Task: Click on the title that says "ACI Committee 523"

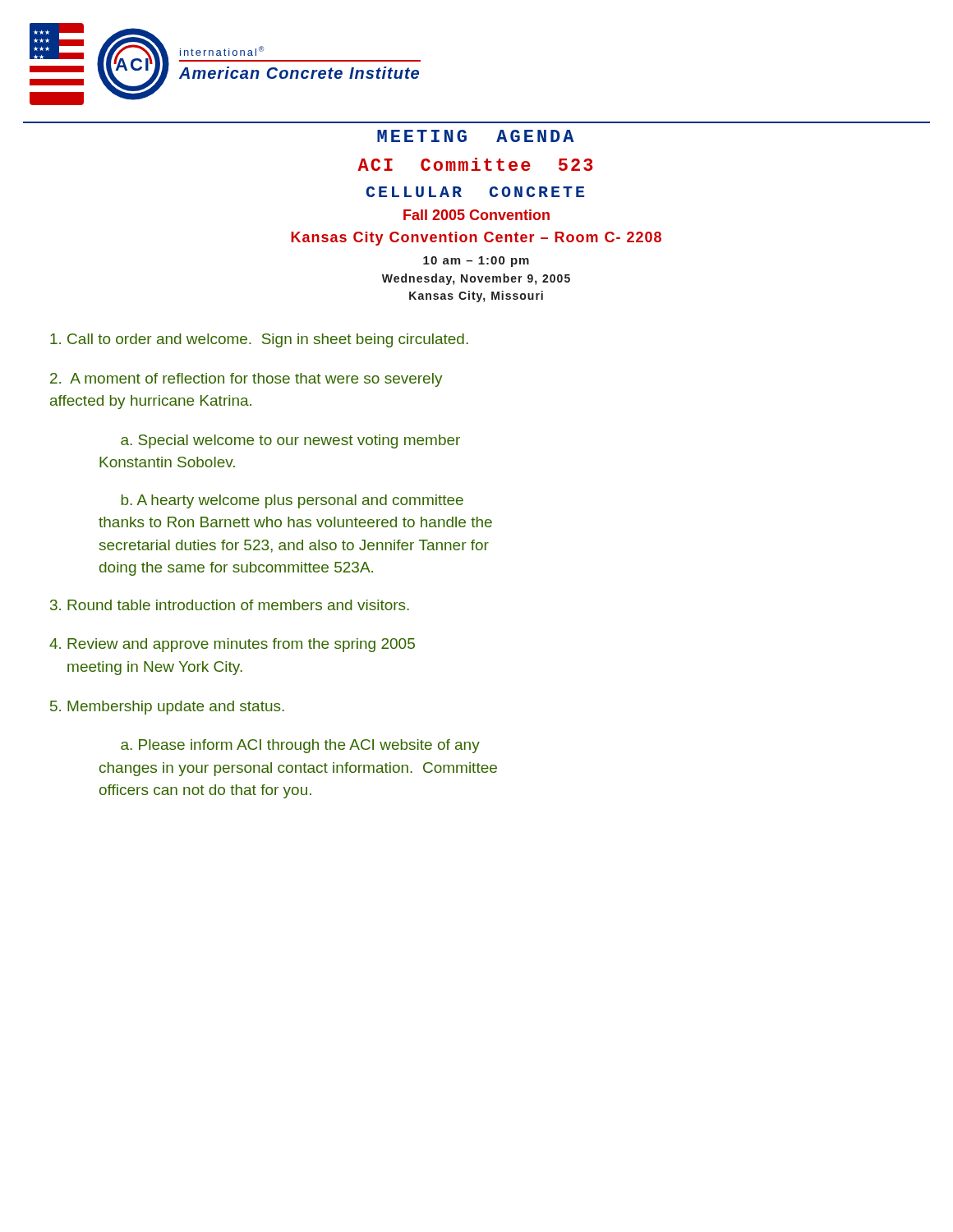Action: point(476,166)
